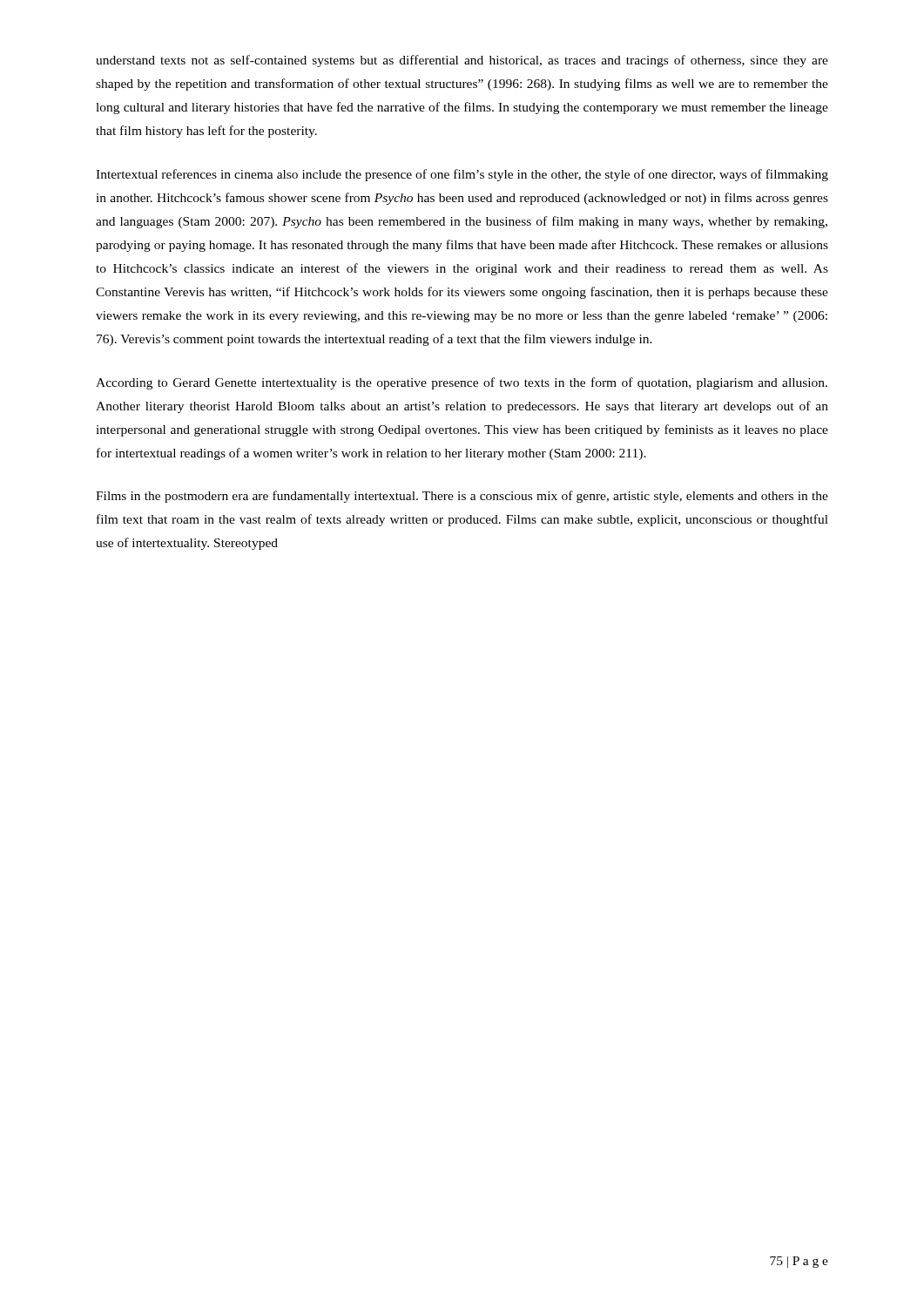Viewport: 924px width, 1307px height.
Task: Point to the block beginning "Films in the postmodern era are"
Action: (462, 519)
